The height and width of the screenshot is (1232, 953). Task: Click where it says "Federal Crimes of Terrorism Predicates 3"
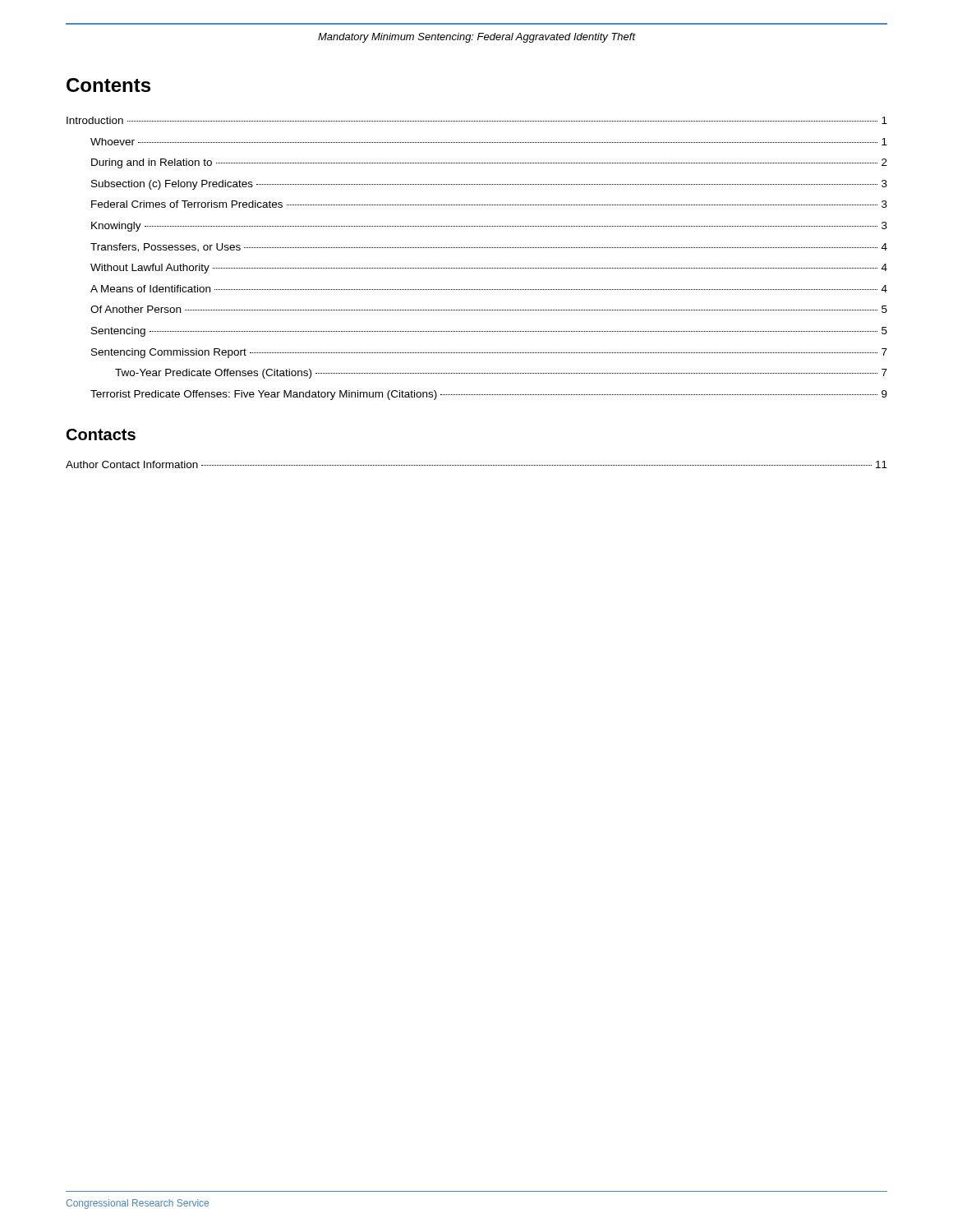[x=489, y=205]
